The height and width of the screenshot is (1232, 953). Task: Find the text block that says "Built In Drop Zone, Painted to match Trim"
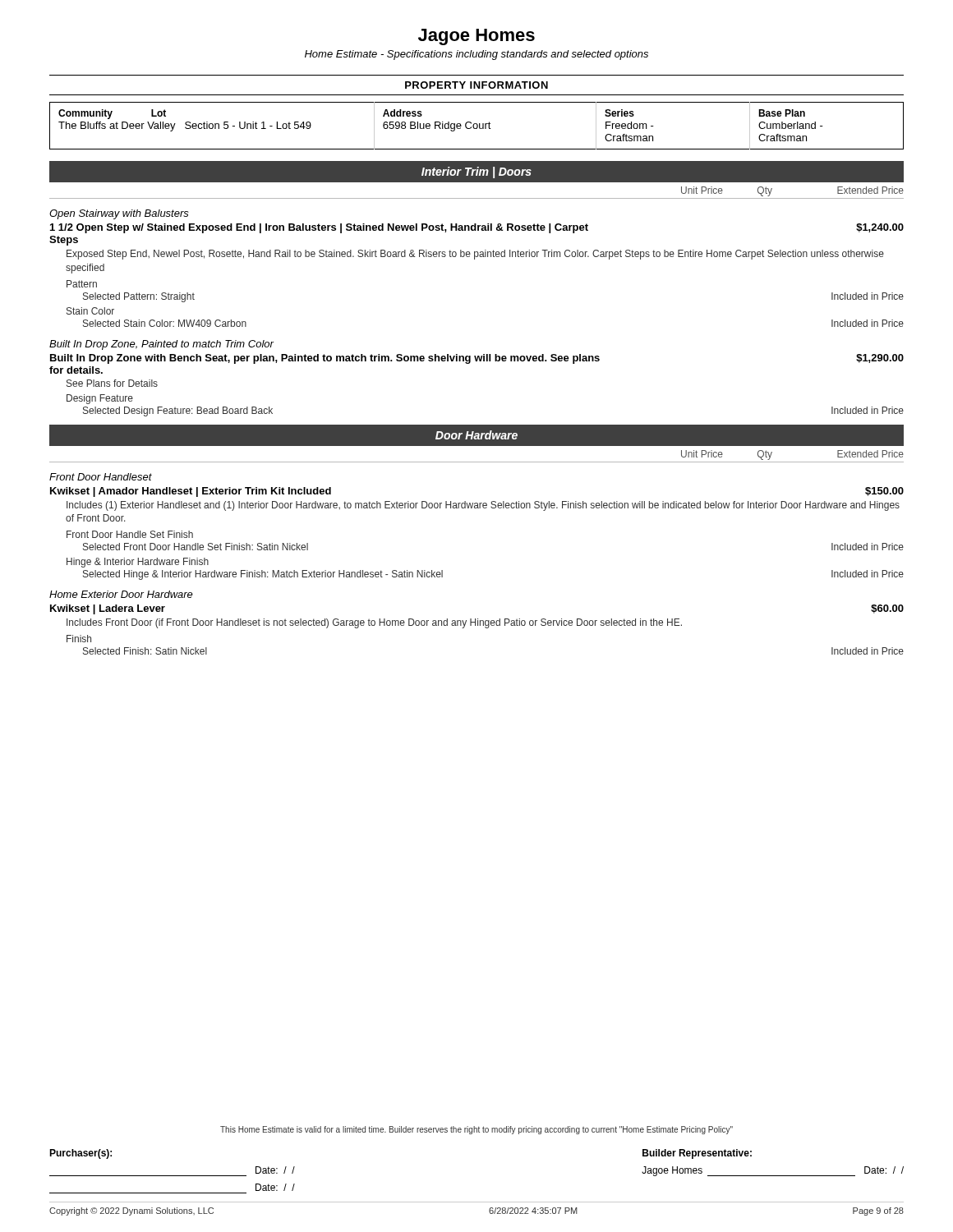[x=161, y=343]
